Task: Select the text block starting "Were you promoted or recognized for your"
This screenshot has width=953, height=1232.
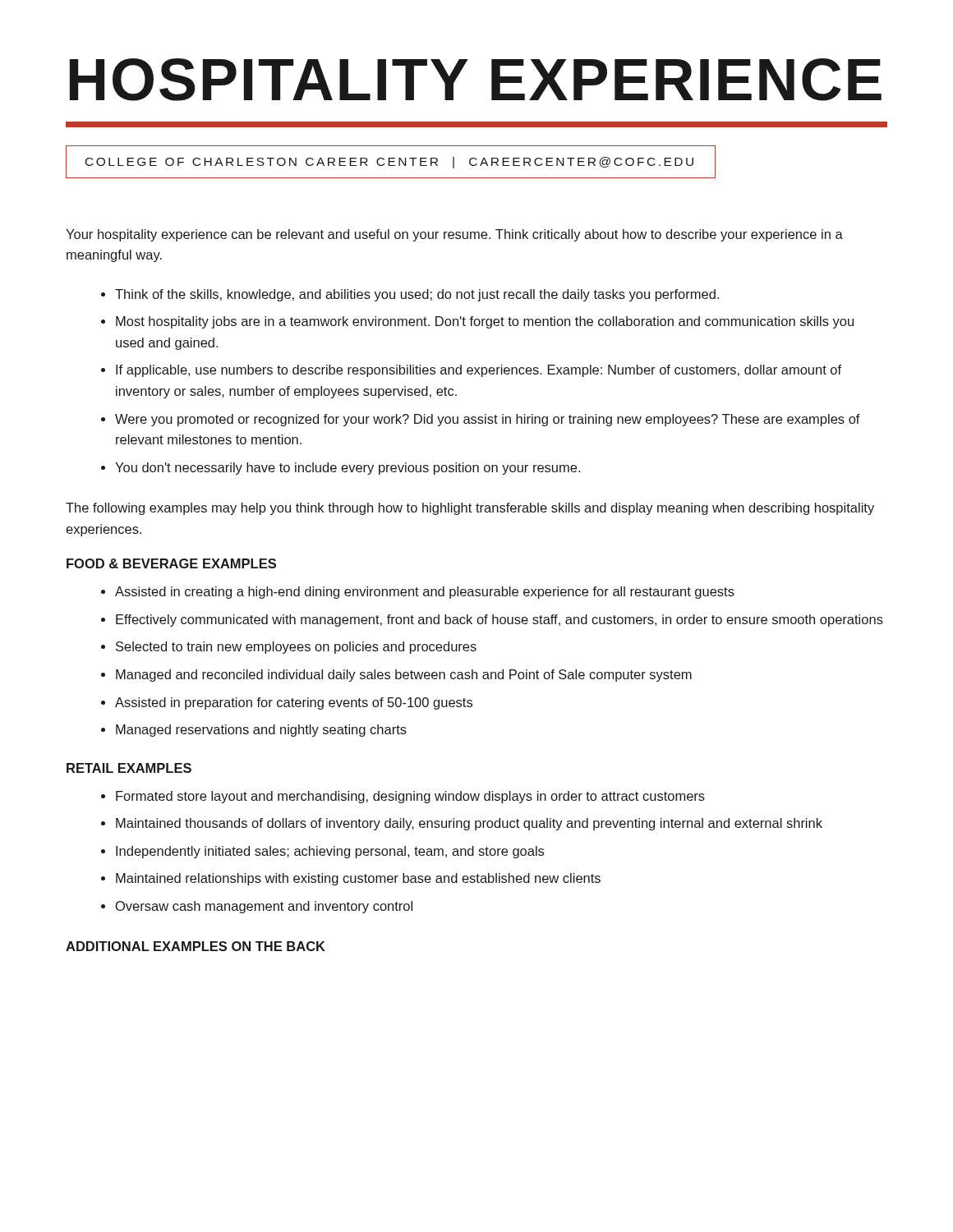Action: coord(476,430)
